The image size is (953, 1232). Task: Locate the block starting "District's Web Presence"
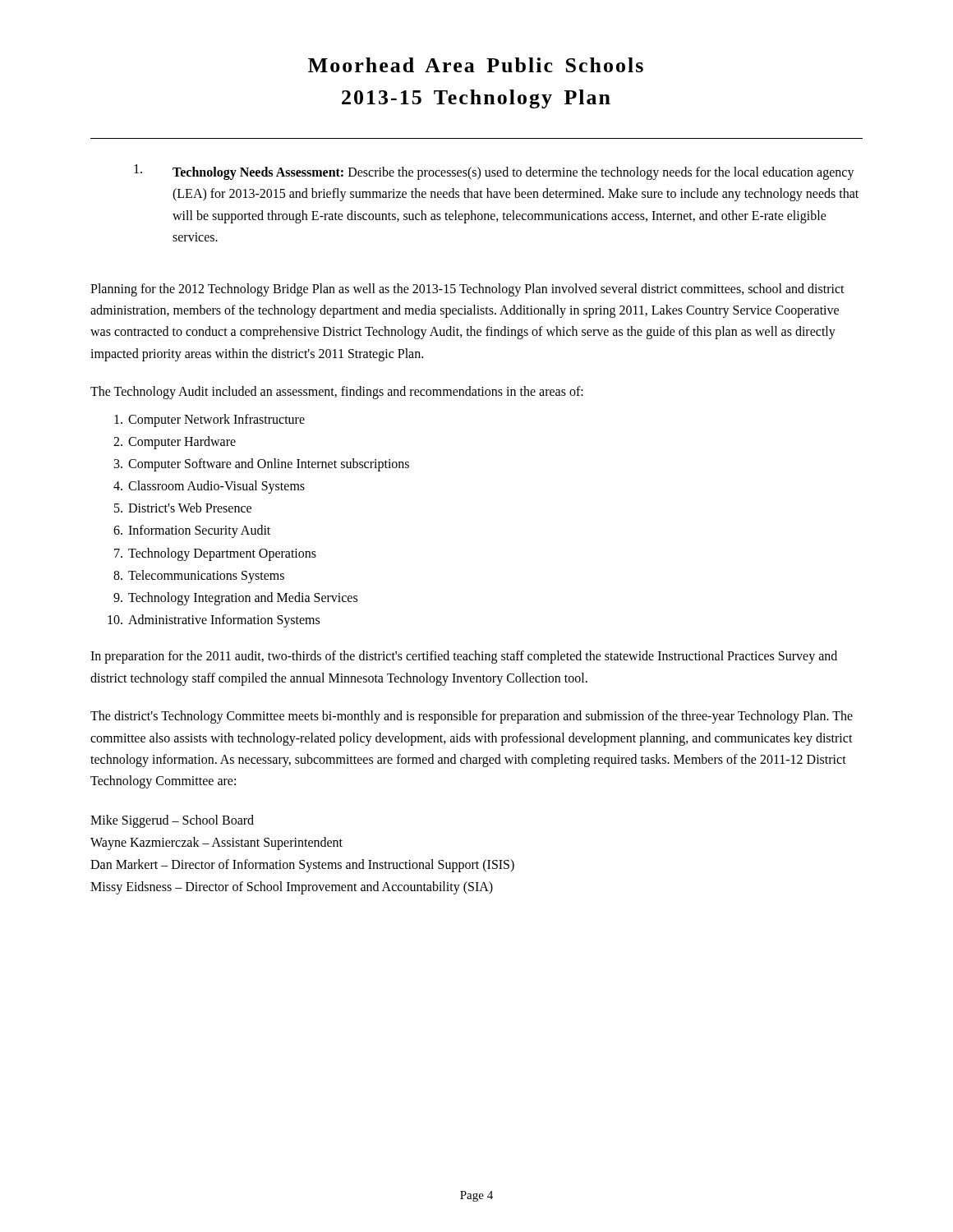tap(190, 508)
